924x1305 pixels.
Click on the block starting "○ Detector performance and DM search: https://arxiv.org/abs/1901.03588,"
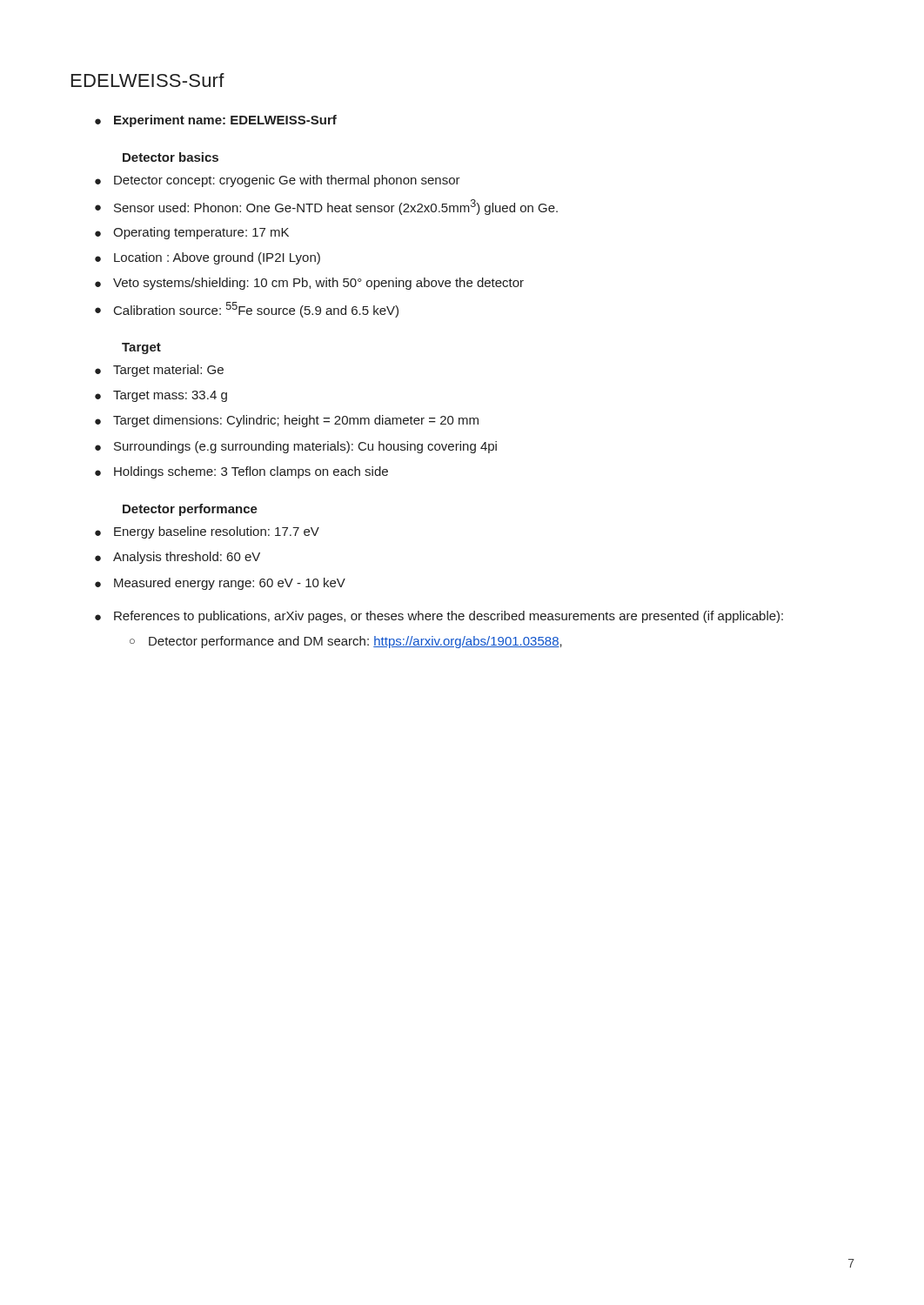(x=492, y=641)
